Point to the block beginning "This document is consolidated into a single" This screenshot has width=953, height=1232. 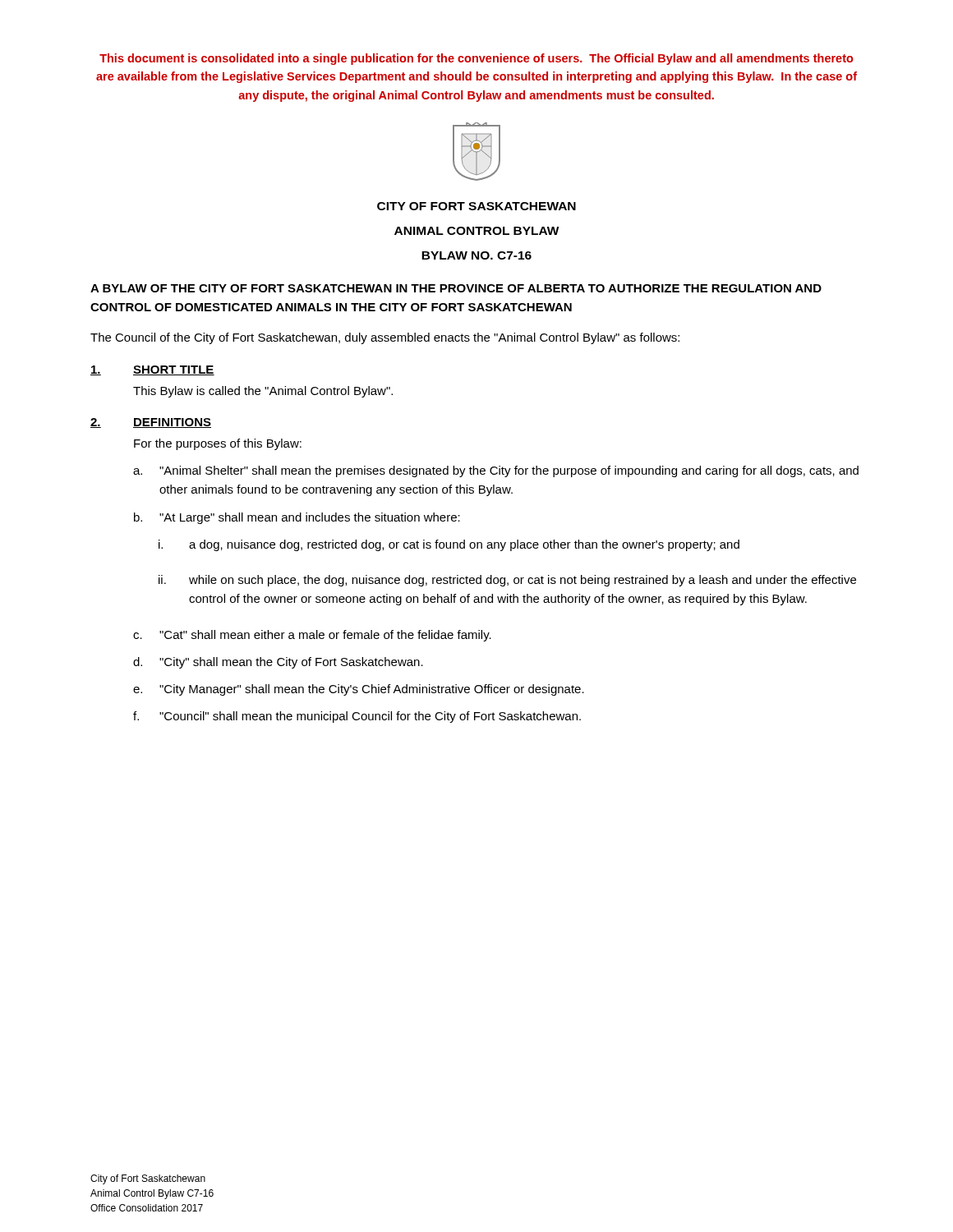476,77
